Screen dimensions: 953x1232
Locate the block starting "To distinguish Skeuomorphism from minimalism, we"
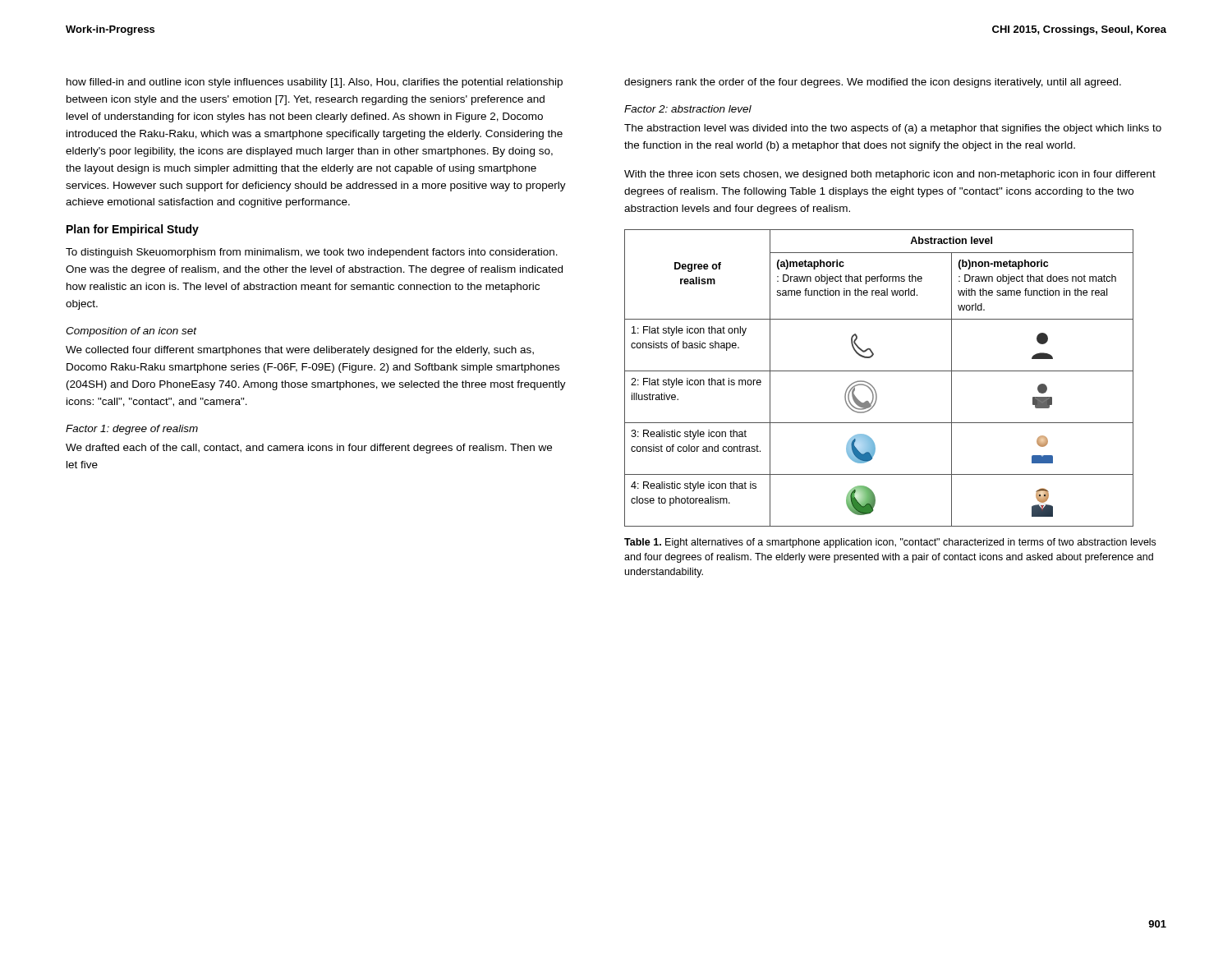pos(315,278)
